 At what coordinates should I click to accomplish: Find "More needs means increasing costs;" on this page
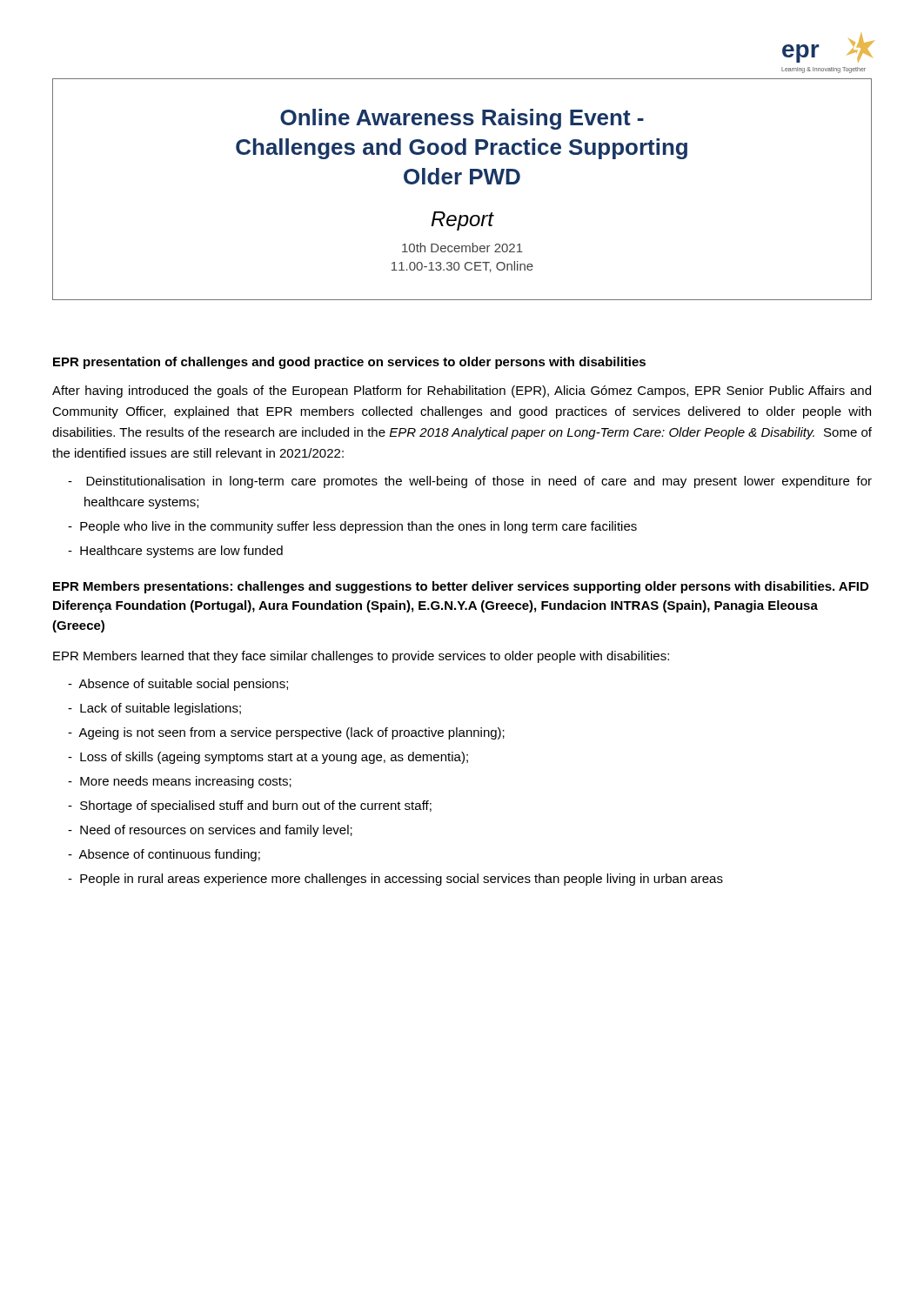click(x=180, y=781)
